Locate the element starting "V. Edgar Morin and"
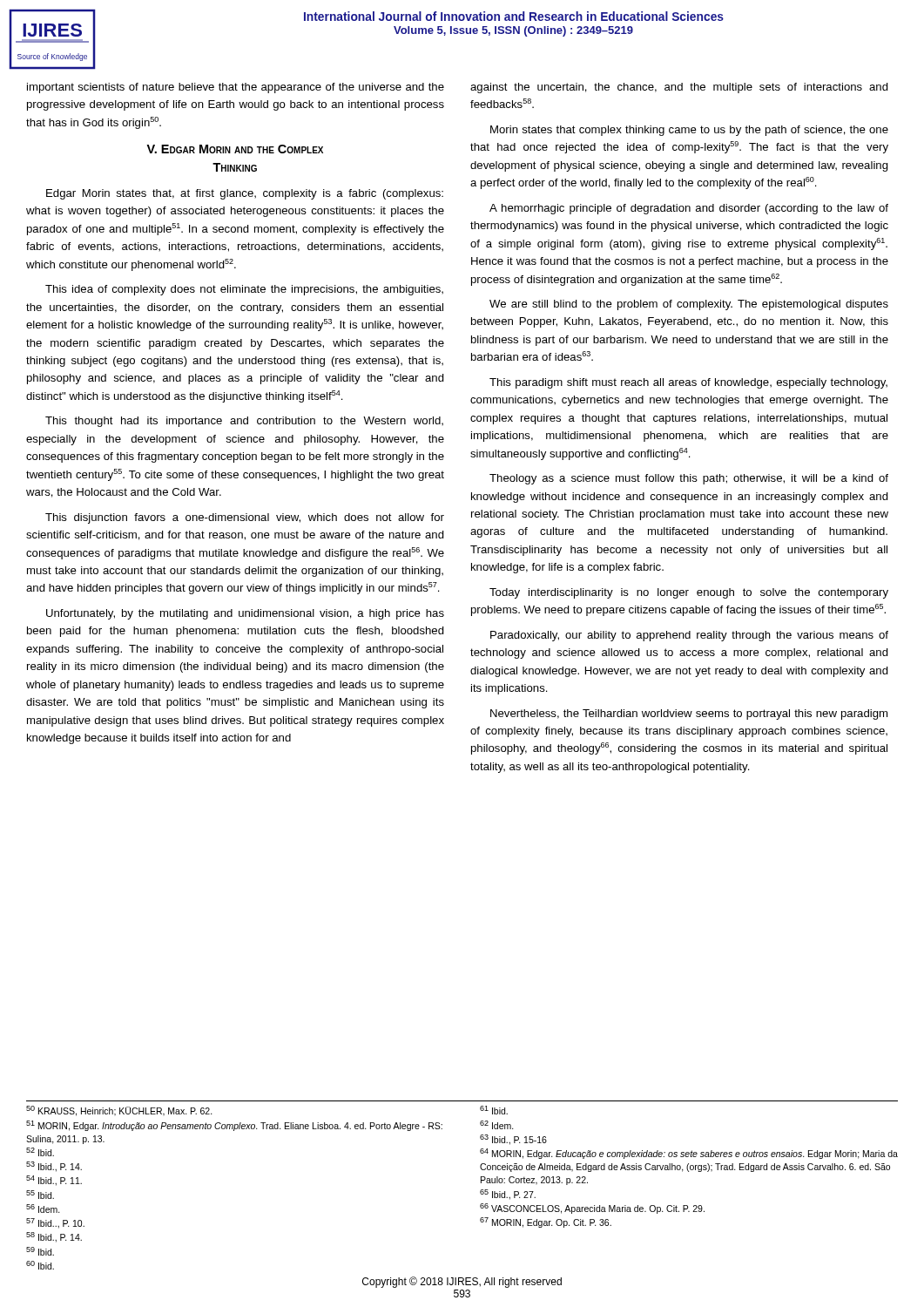The height and width of the screenshot is (1307, 924). 235,158
